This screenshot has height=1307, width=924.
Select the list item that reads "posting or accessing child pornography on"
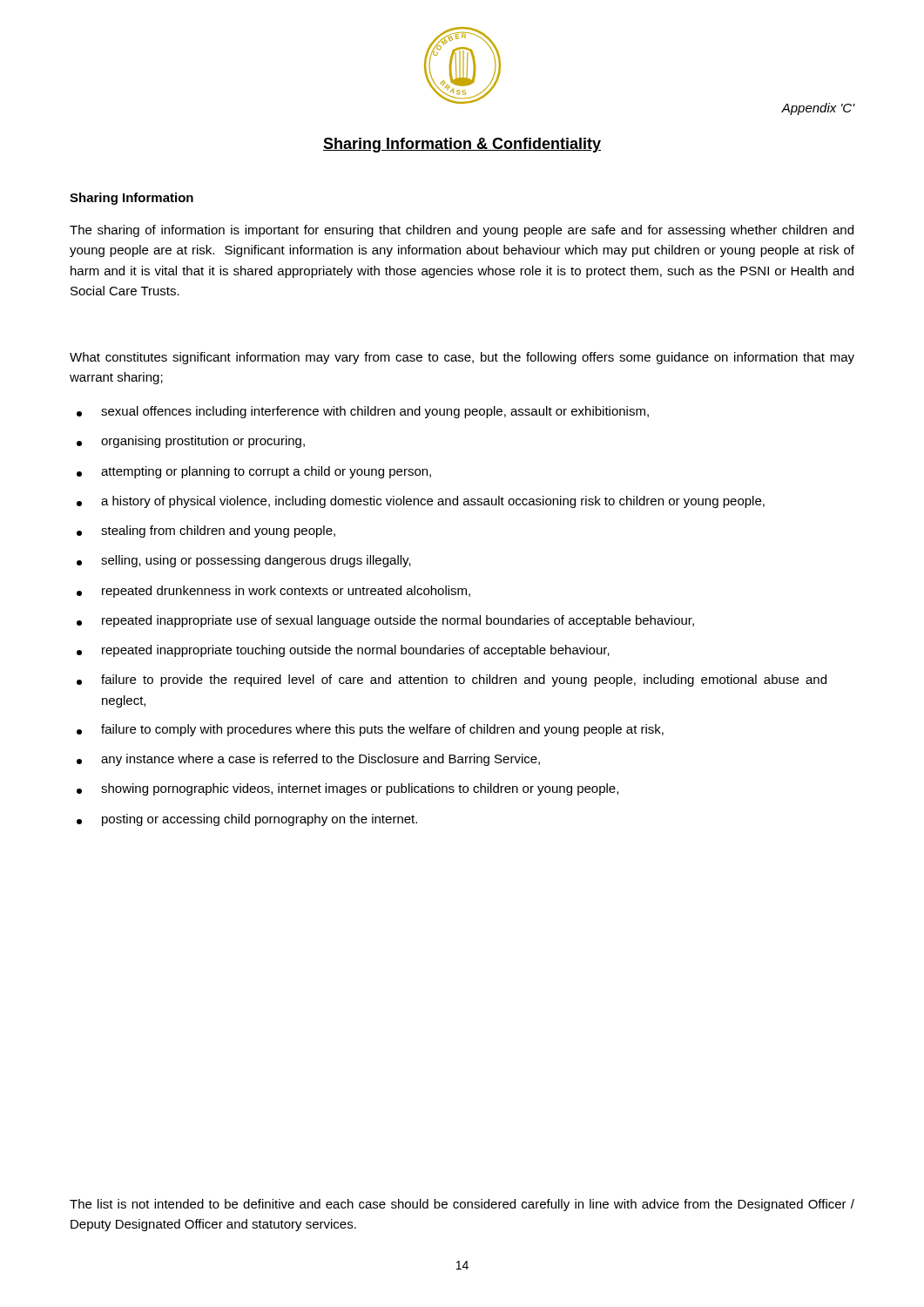click(247, 820)
